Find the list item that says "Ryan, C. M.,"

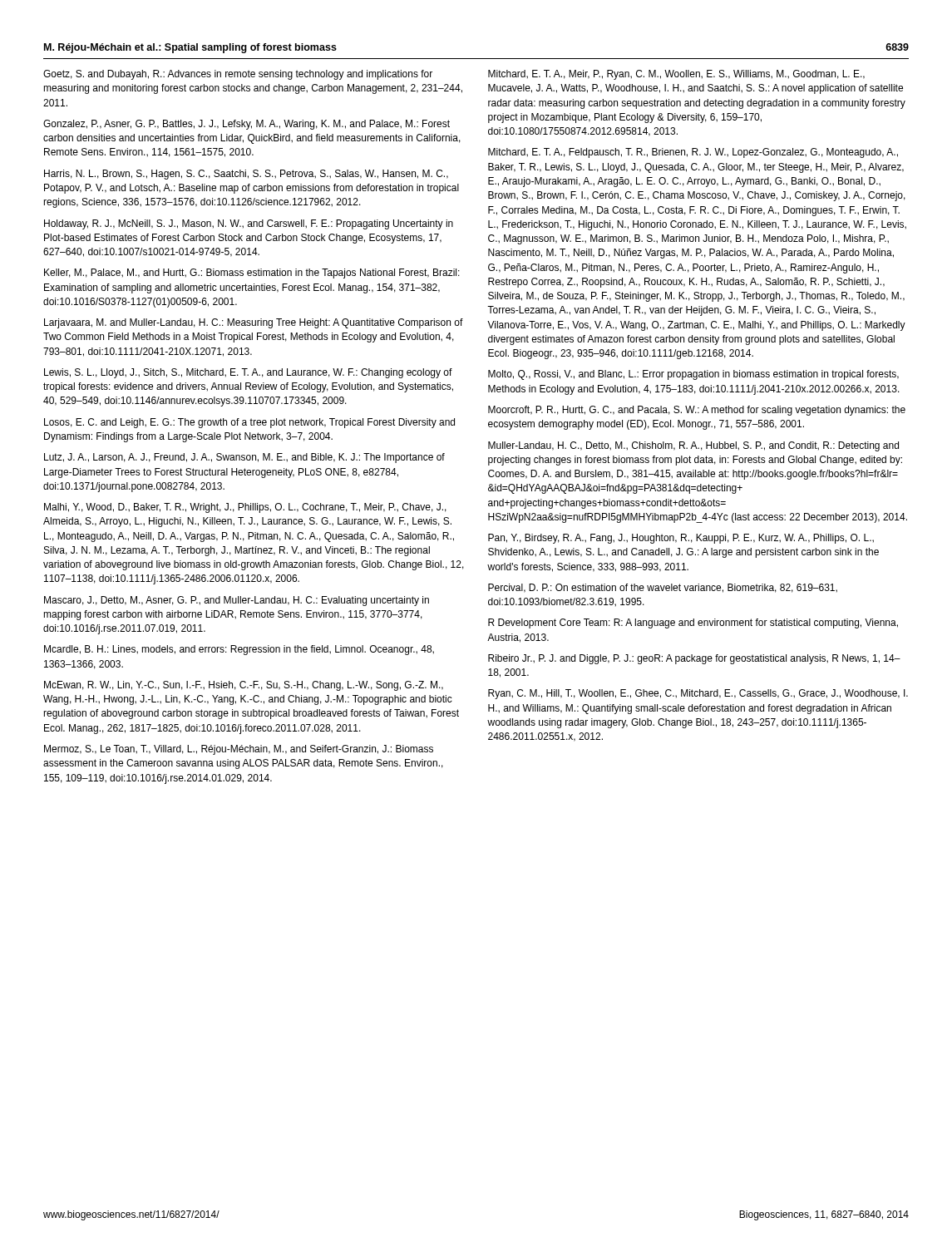point(698,715)
